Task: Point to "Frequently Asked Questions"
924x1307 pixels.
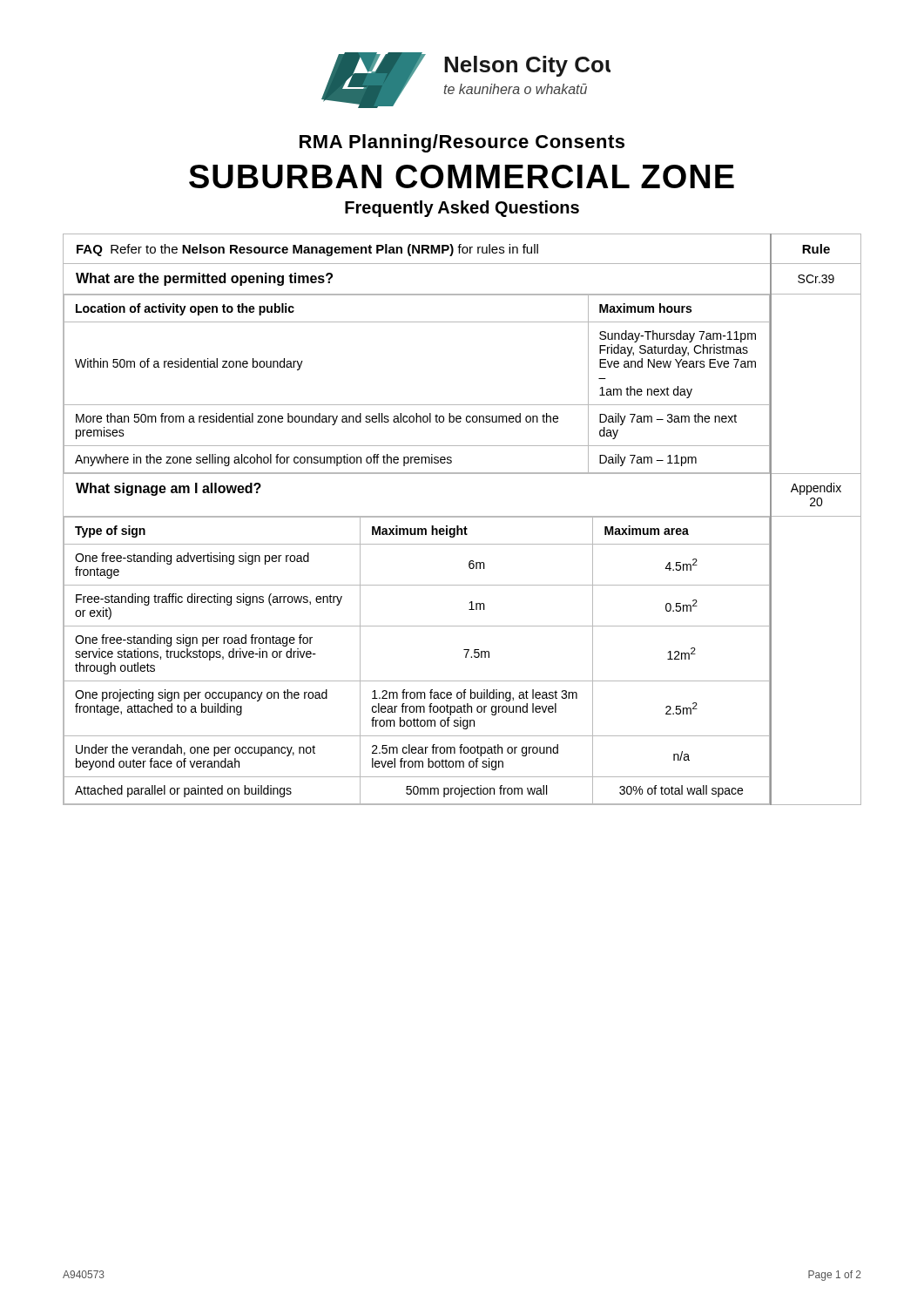Action: pos(462,207)
